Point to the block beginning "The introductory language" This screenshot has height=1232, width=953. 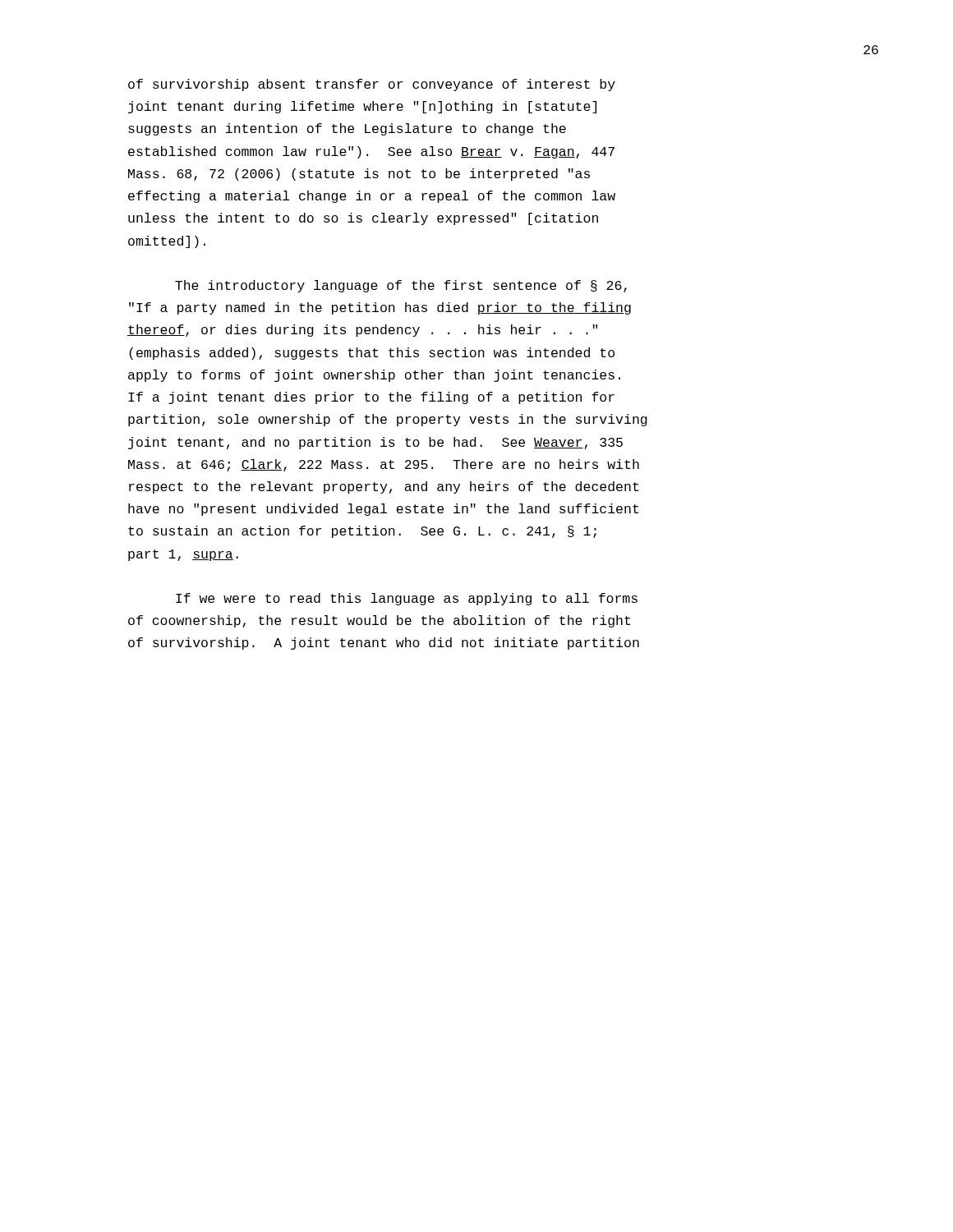(x=495, y=420)
